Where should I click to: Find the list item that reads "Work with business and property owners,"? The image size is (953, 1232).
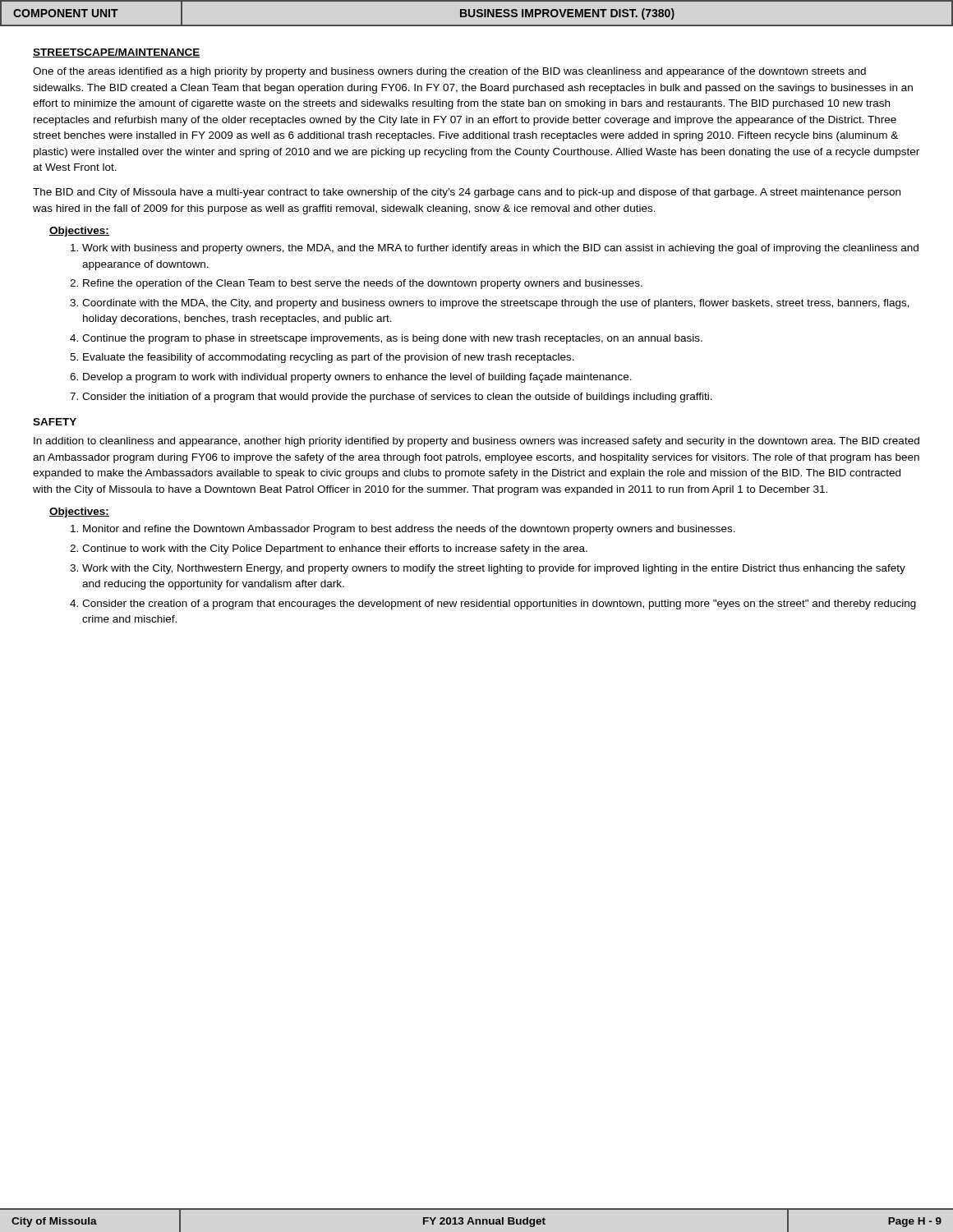(x=501, y=256)
